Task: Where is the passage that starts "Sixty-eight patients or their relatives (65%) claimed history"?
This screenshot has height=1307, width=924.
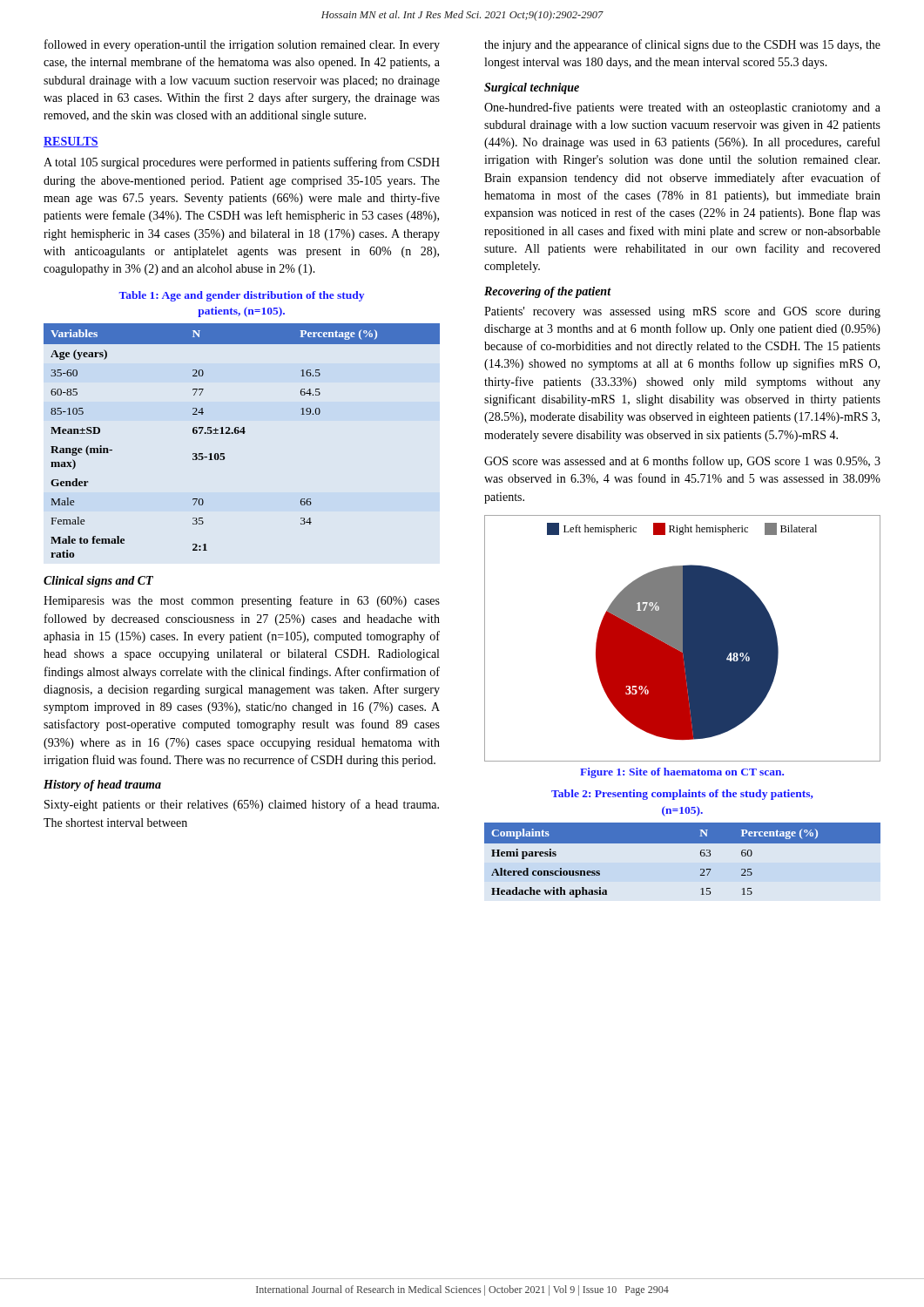Action: tap(242, 814)
